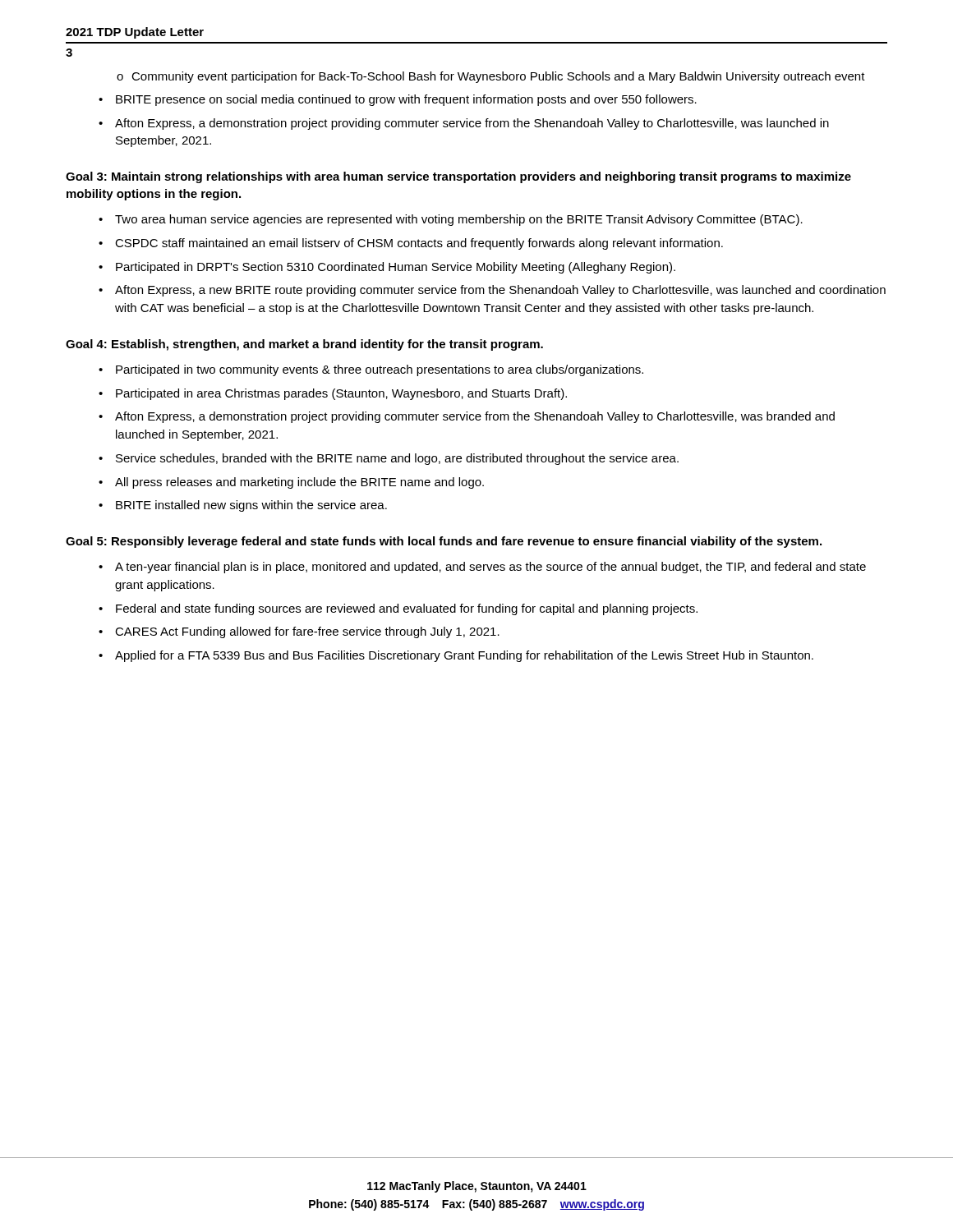
Task: Where is the passage that starts "Afton Express, a new BRITE route providing"?
Action: (x=501, y=299)
